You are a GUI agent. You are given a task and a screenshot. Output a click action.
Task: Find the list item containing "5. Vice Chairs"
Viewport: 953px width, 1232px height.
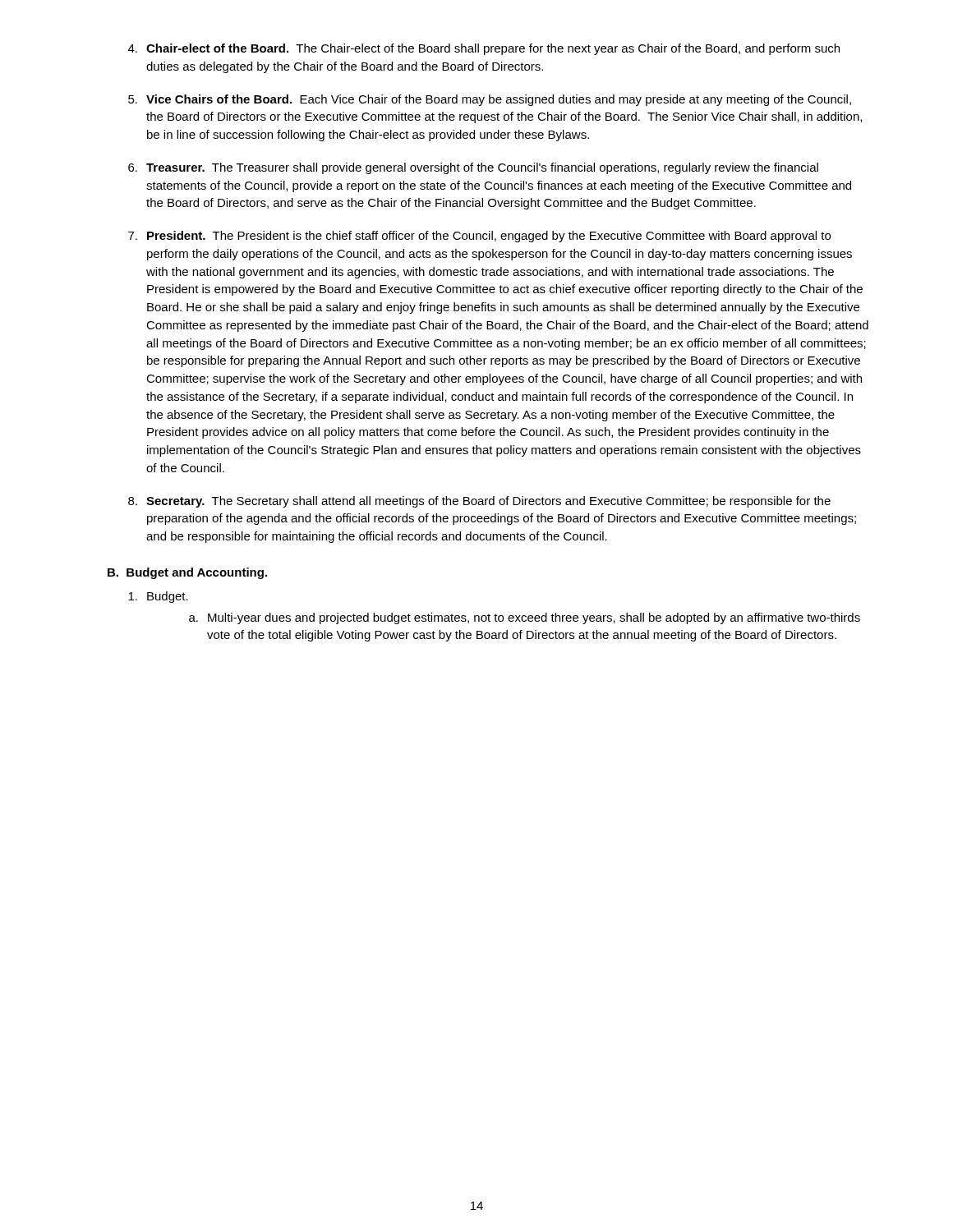[x=489, y=117]
